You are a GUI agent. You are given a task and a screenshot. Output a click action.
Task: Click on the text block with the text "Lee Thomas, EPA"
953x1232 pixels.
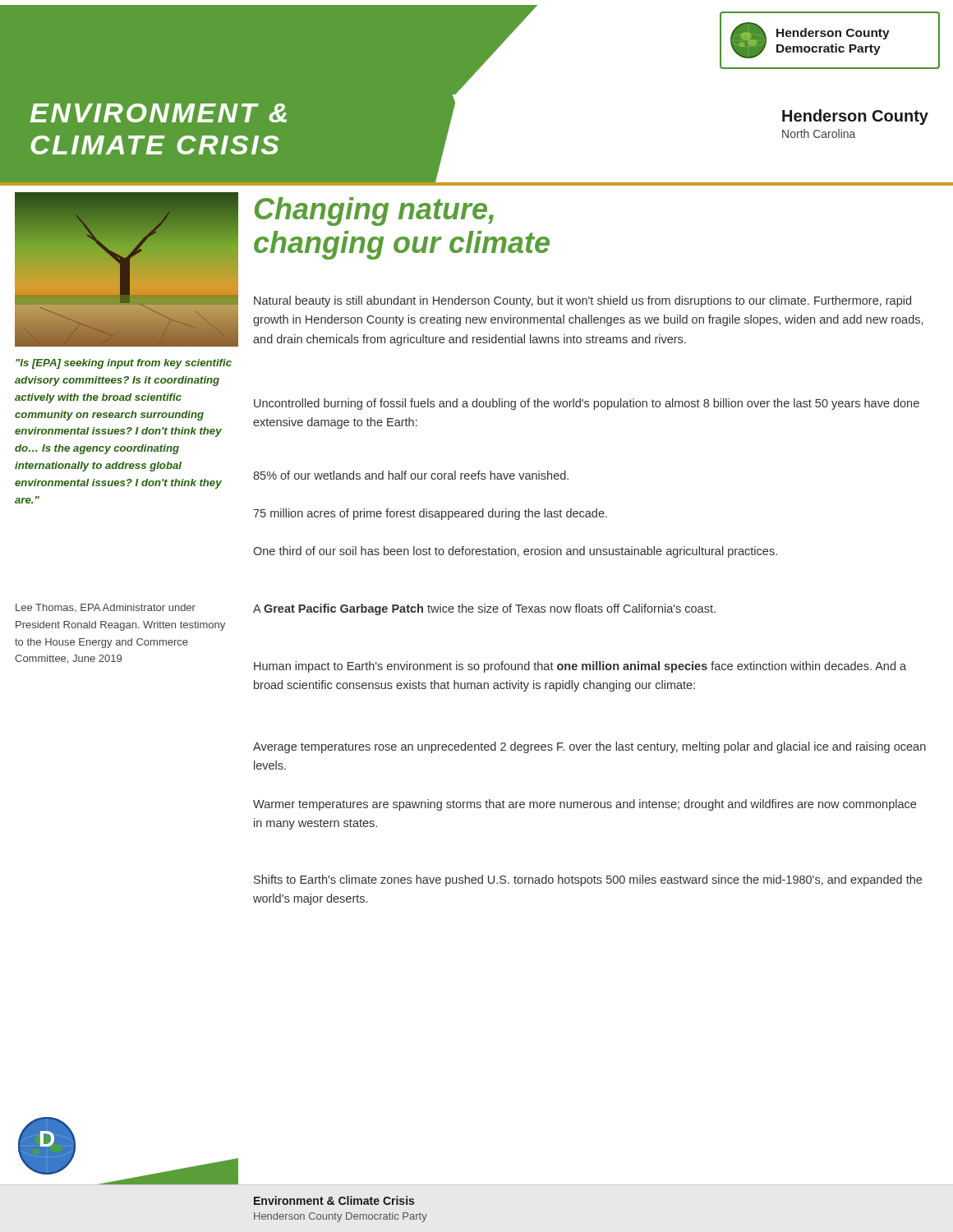click(x=125, y=634)
